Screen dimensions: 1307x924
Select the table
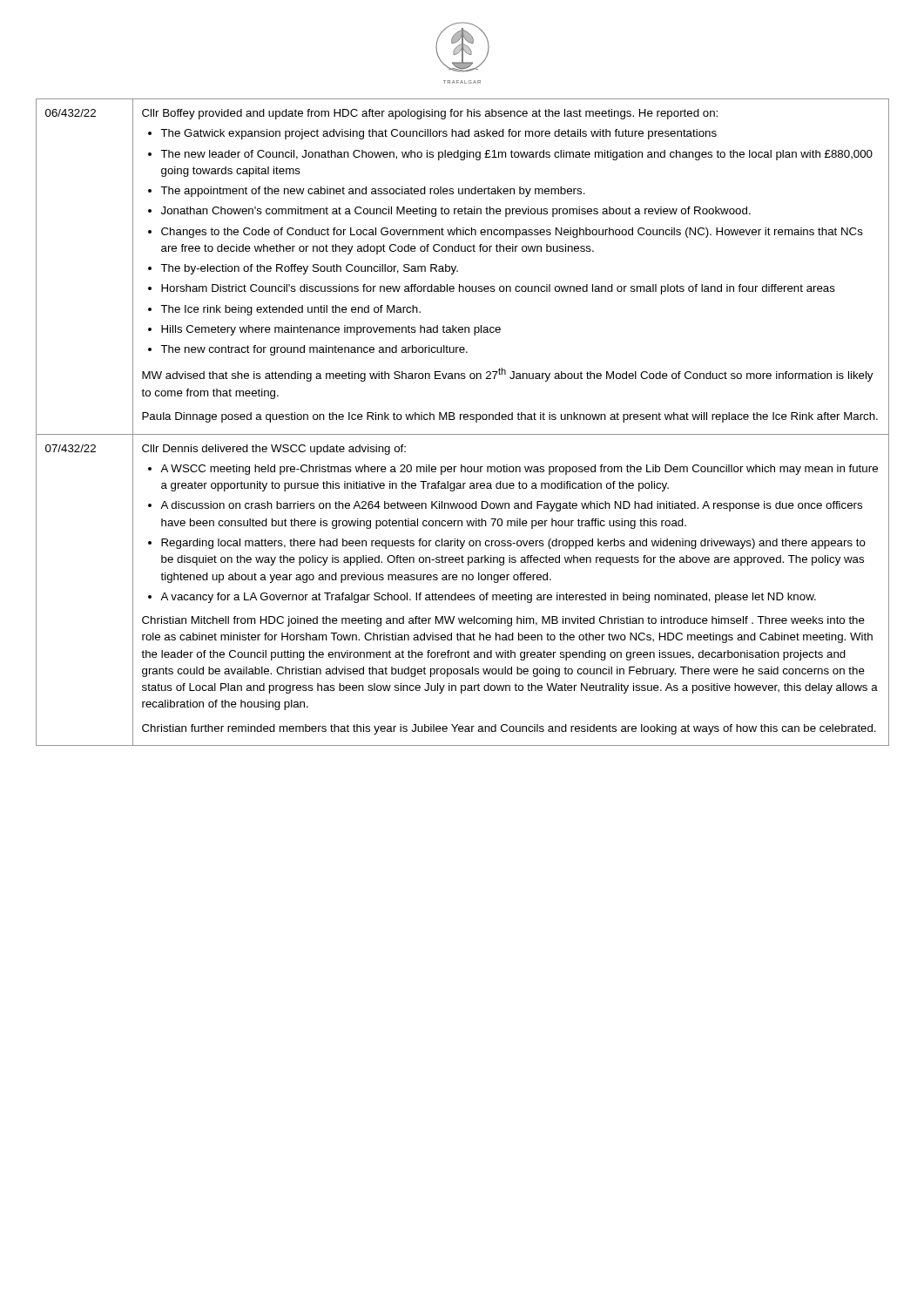(462, 422)
